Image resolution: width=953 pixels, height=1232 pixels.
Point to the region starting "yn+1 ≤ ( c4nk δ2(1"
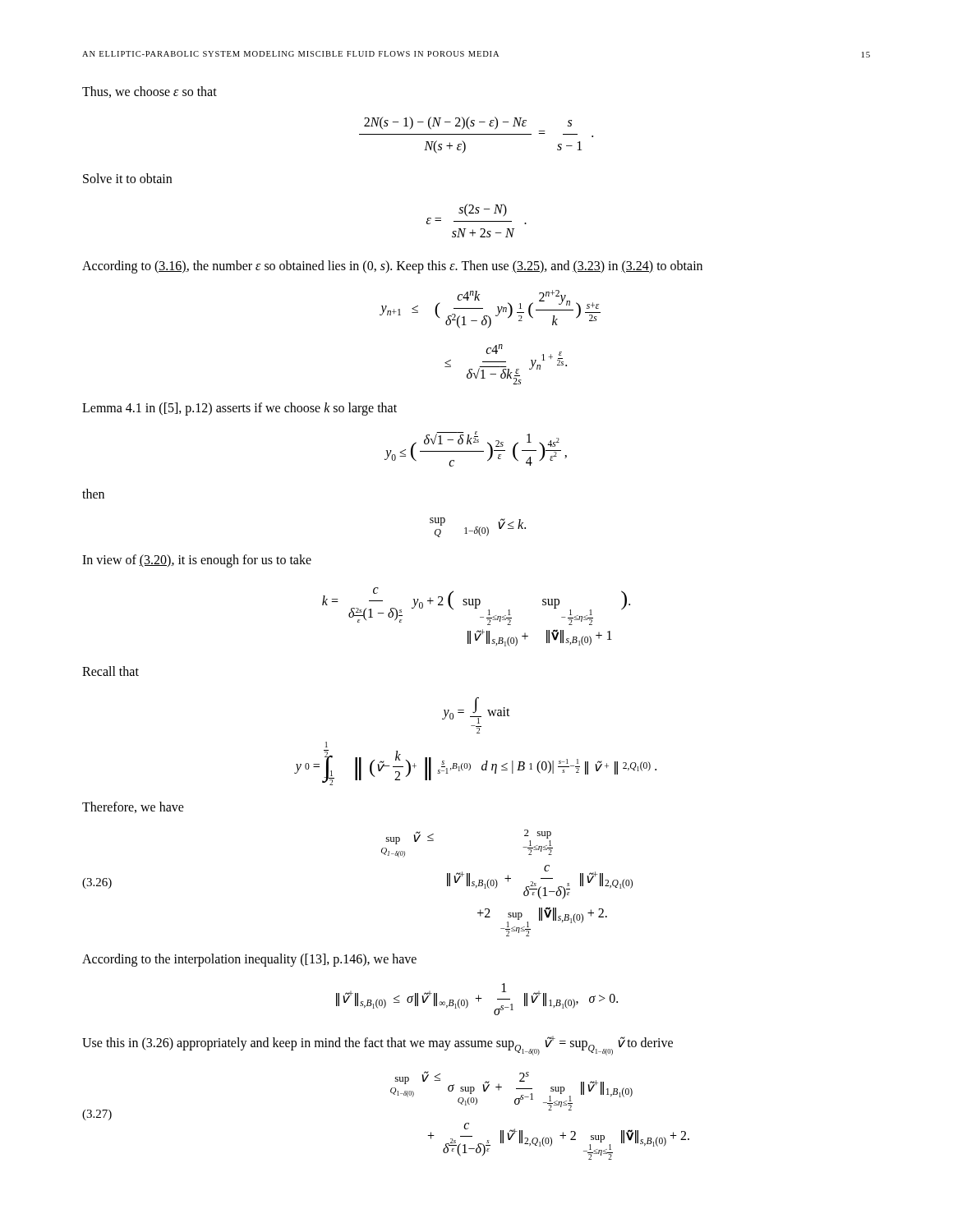click(x=476, y=336)
